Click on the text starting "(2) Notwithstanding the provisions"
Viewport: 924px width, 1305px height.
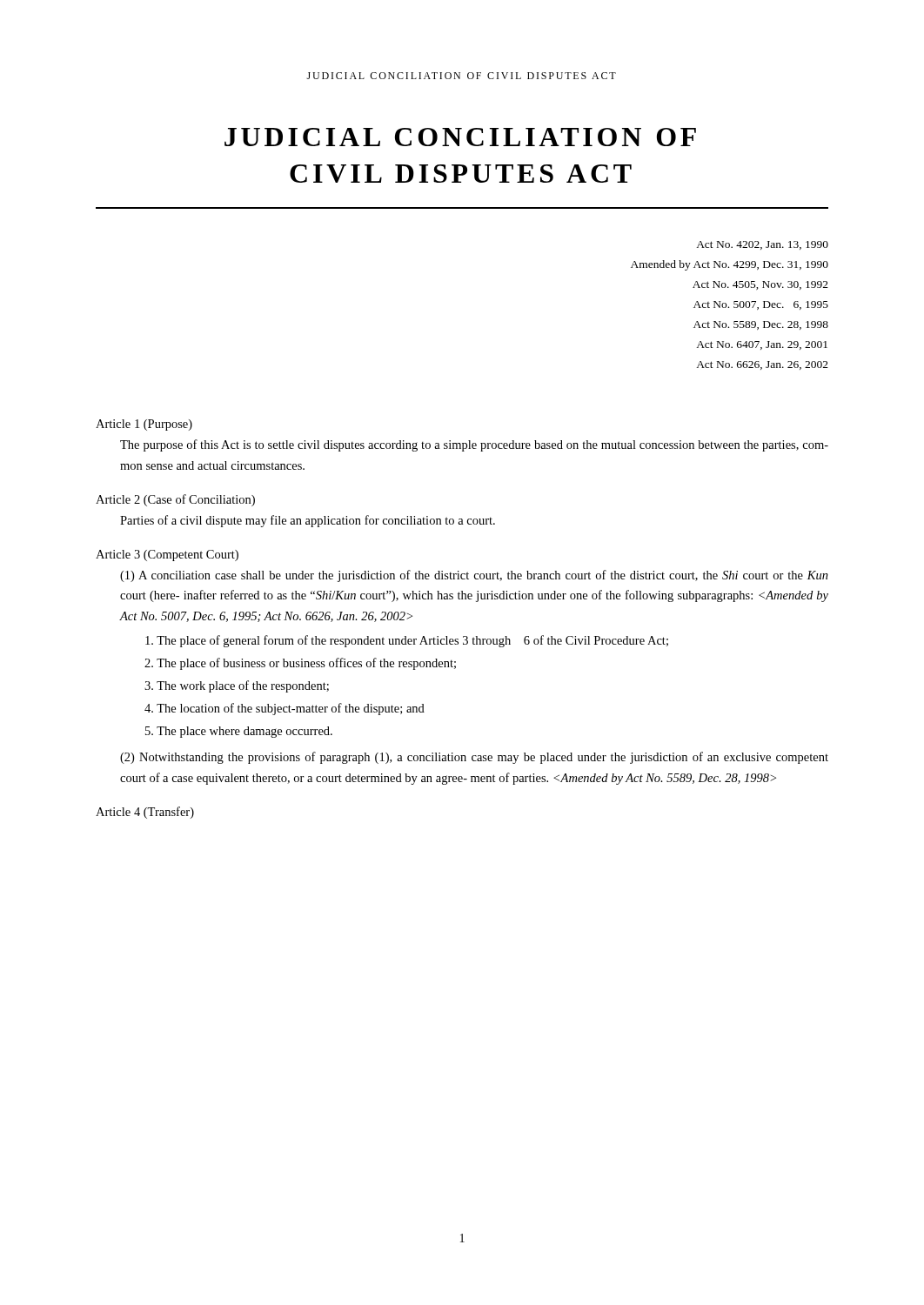pos(474,767)
